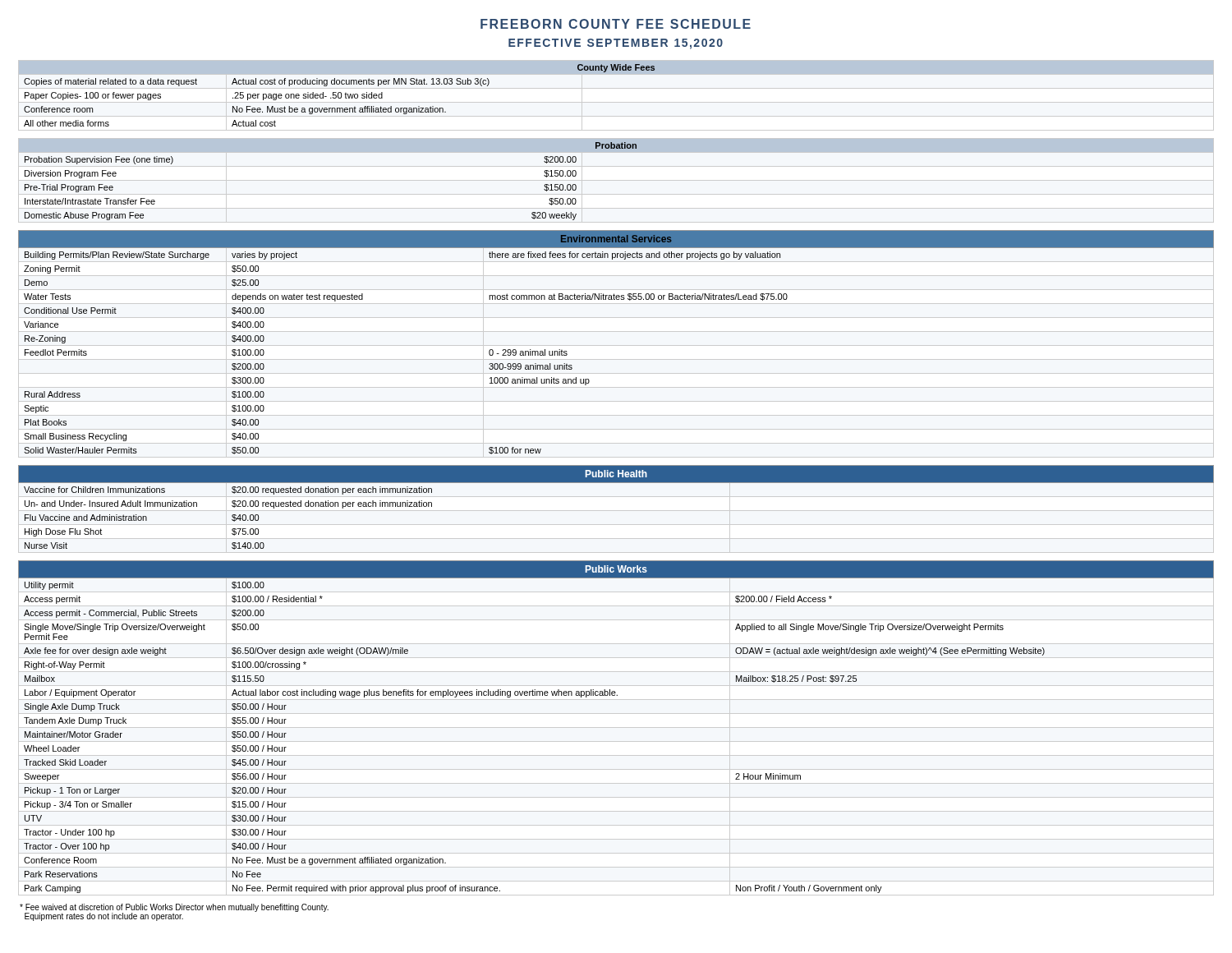Locate the table with the text "County Wide Fees"
1232x953 pixels.
616,95
